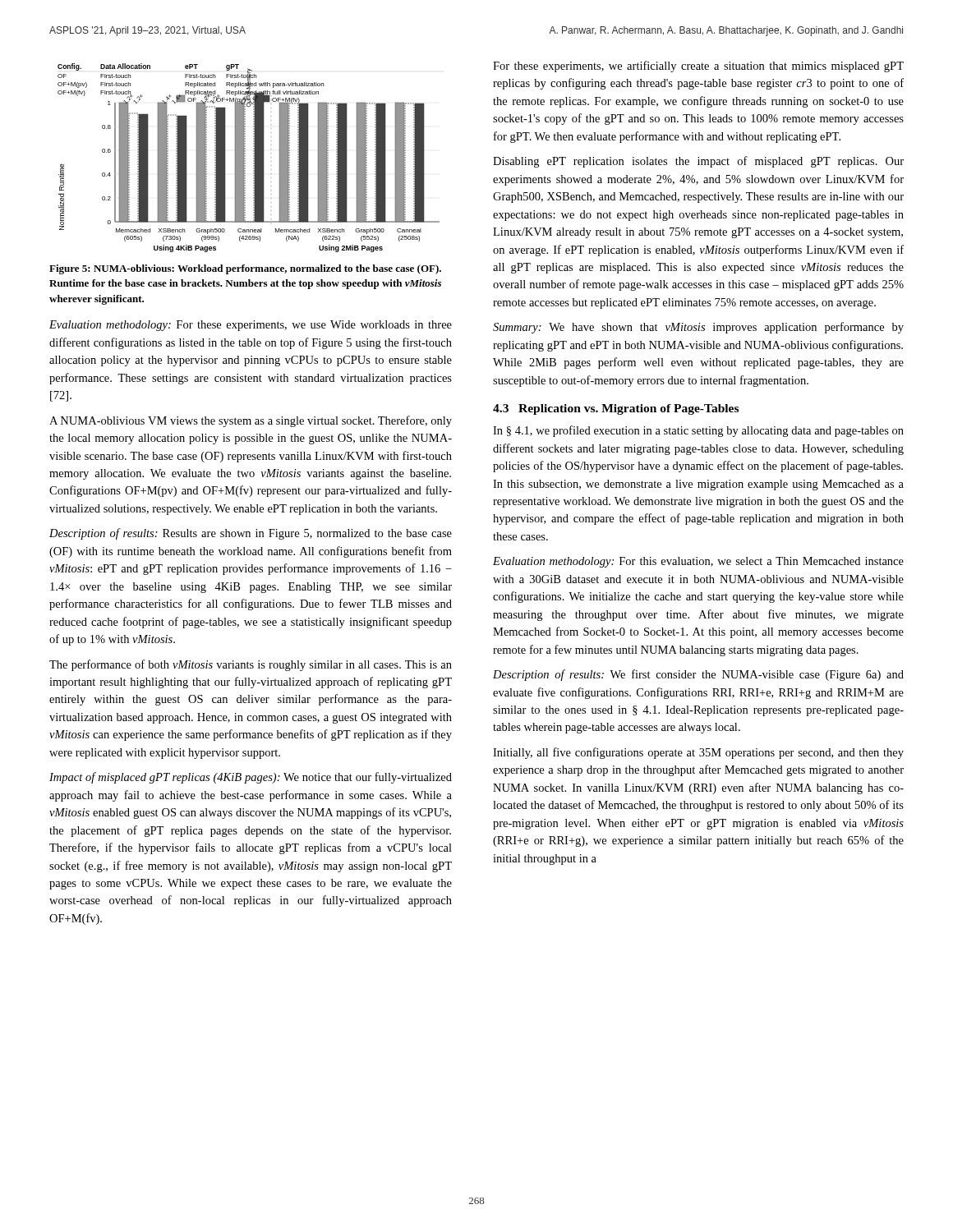
Task: Find the text block that reads "A NUMA-oblivious VM views the system as"
Action: point(251,464)
